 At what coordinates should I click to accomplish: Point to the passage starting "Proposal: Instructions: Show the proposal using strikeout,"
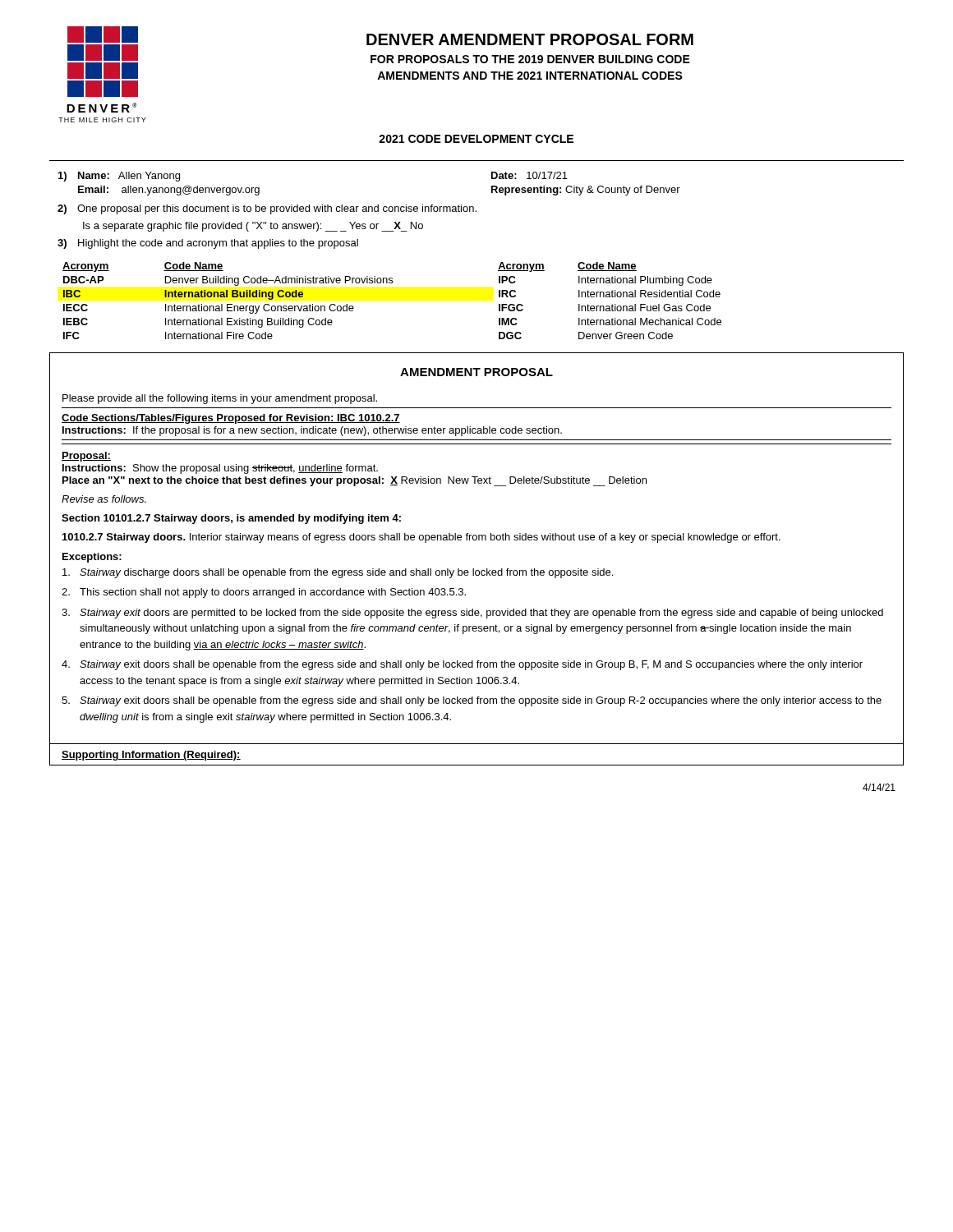click(354, 468)
